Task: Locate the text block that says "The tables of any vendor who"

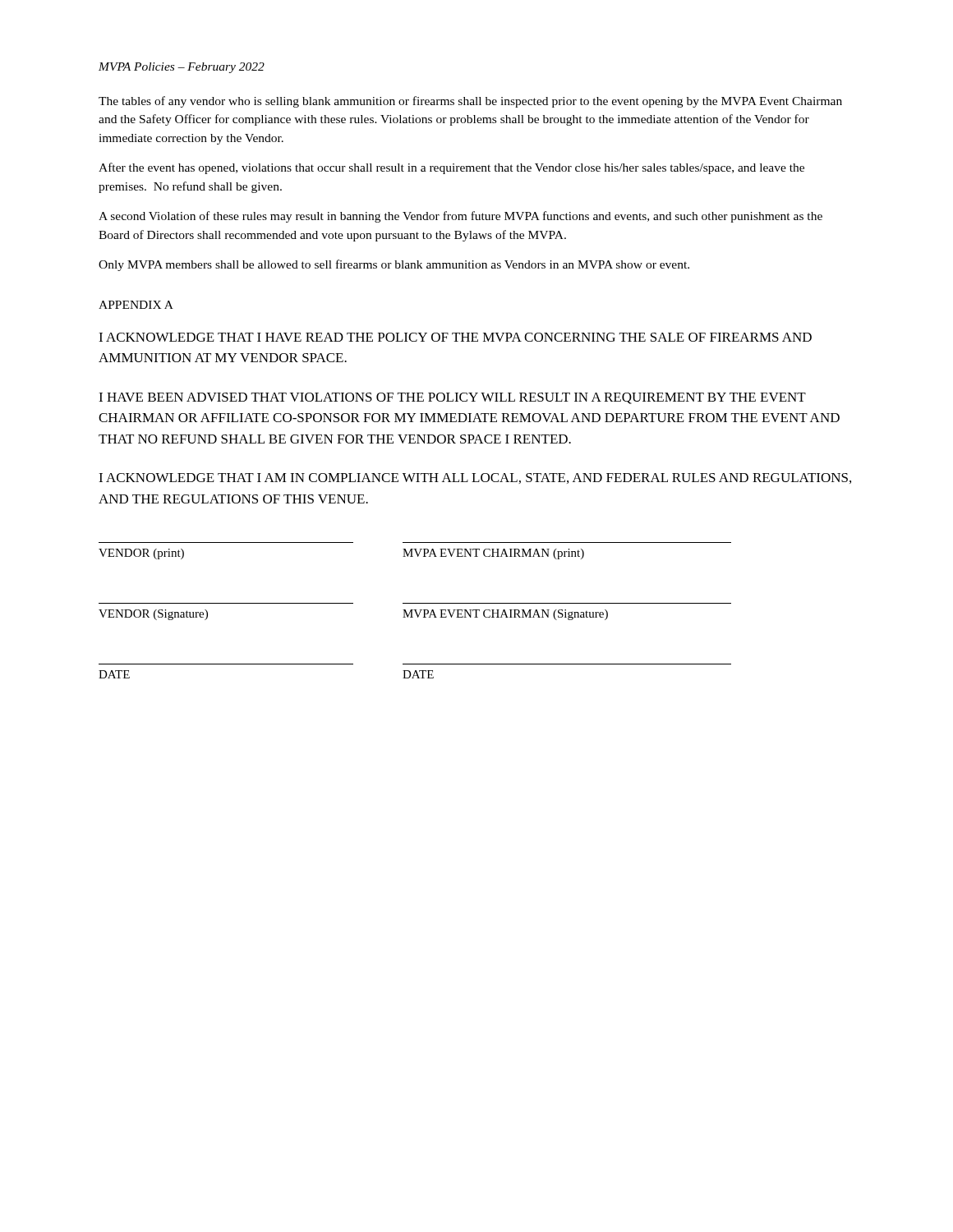Action: pyautogui.click(x=470, y=119)
